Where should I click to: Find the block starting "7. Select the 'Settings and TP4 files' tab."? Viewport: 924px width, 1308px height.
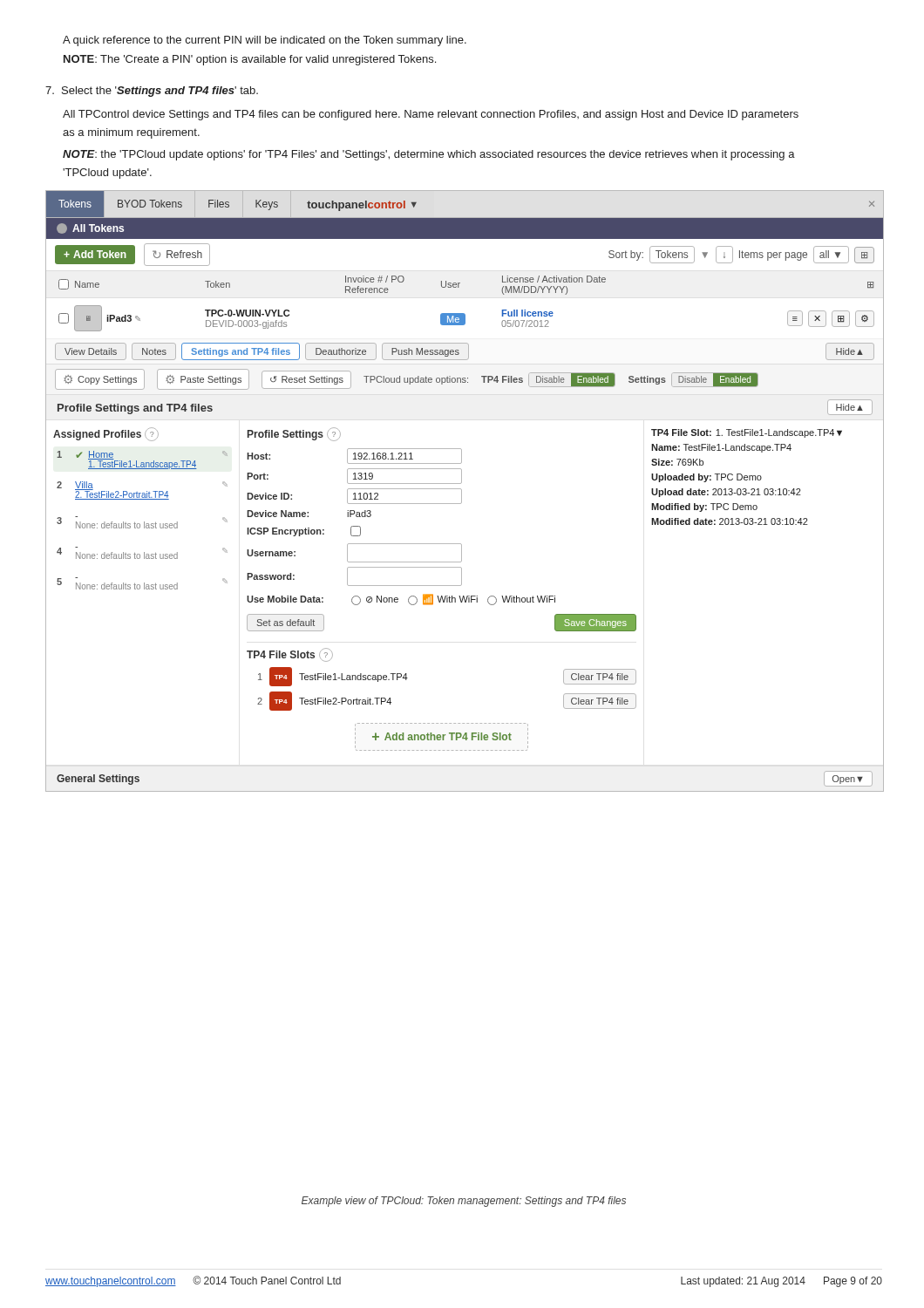pos(152,90)
